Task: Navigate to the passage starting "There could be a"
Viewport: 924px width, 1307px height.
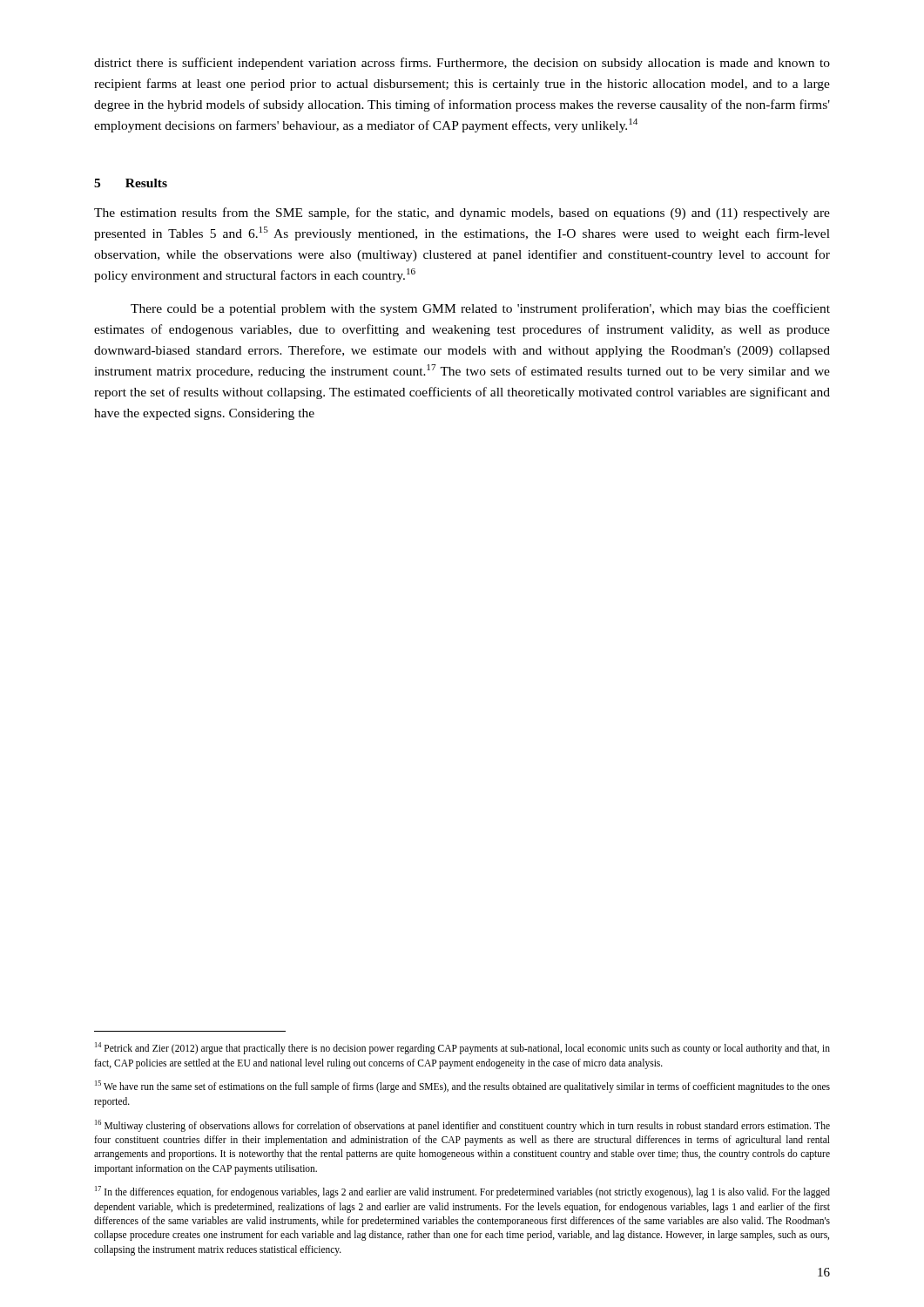Action: 462,361
